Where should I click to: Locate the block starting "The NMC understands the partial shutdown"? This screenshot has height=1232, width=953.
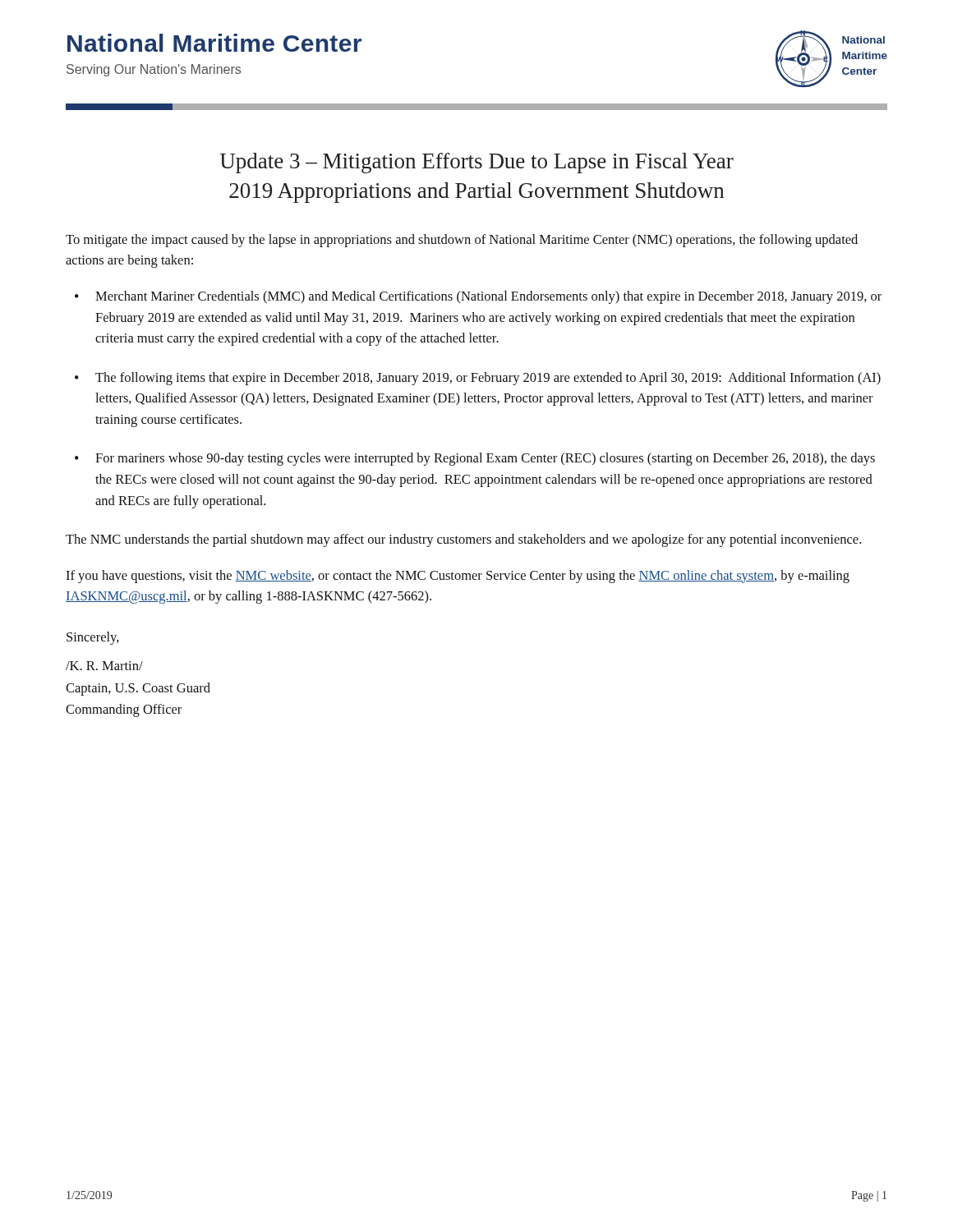pos(464,539)
